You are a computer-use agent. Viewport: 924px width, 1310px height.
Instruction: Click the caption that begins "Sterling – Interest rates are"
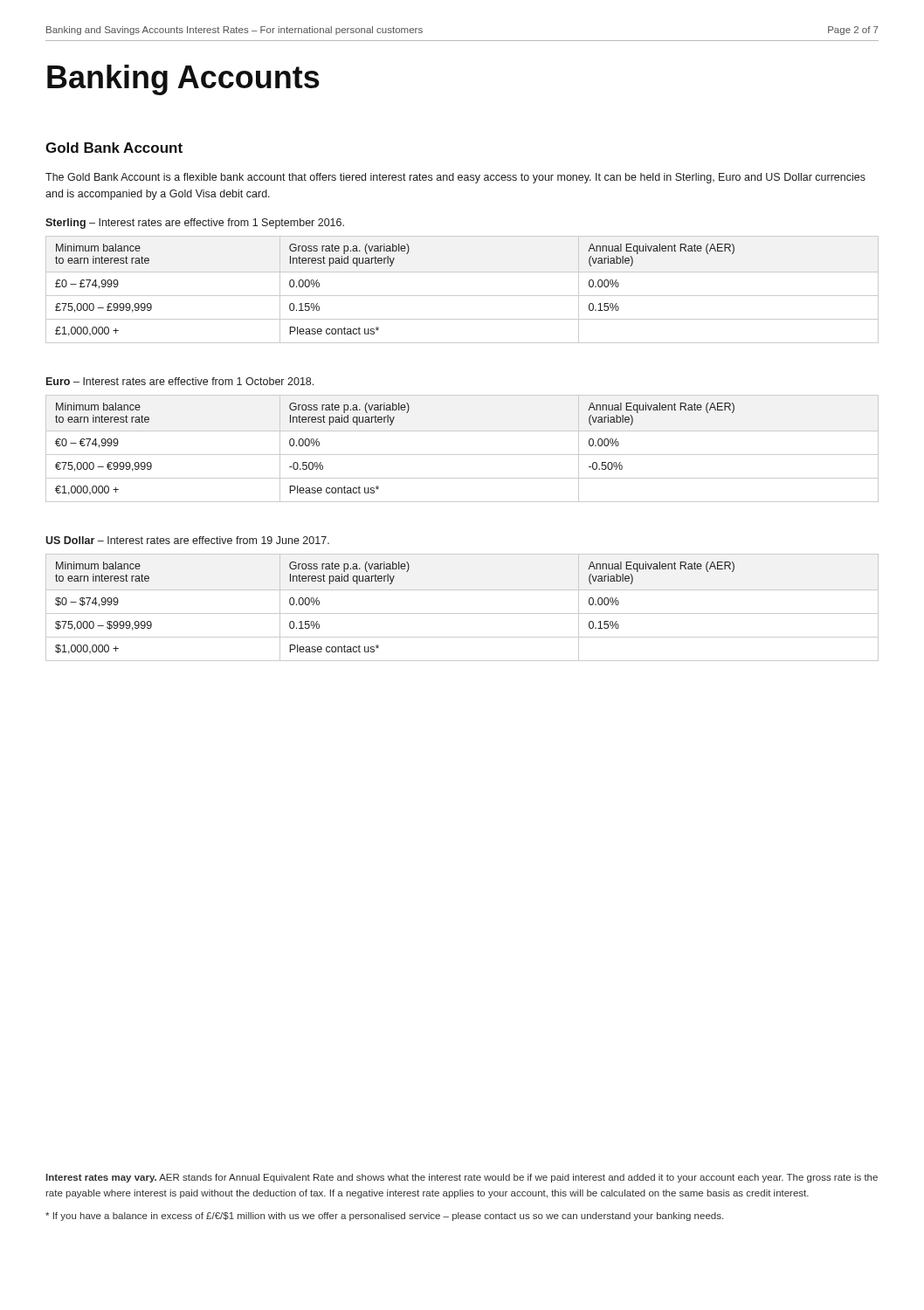195,223
